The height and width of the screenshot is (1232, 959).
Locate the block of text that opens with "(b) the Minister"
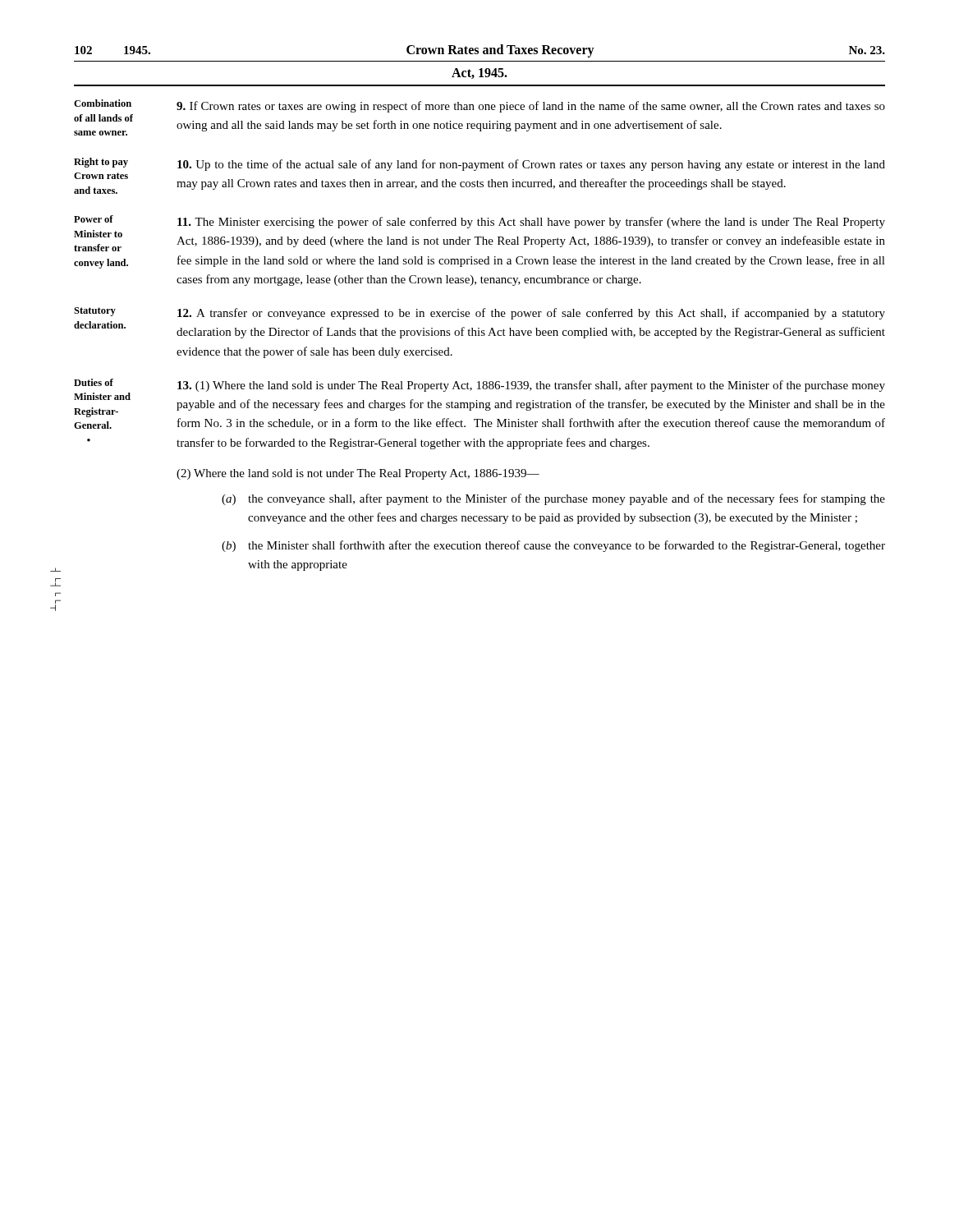coord(553,555)
